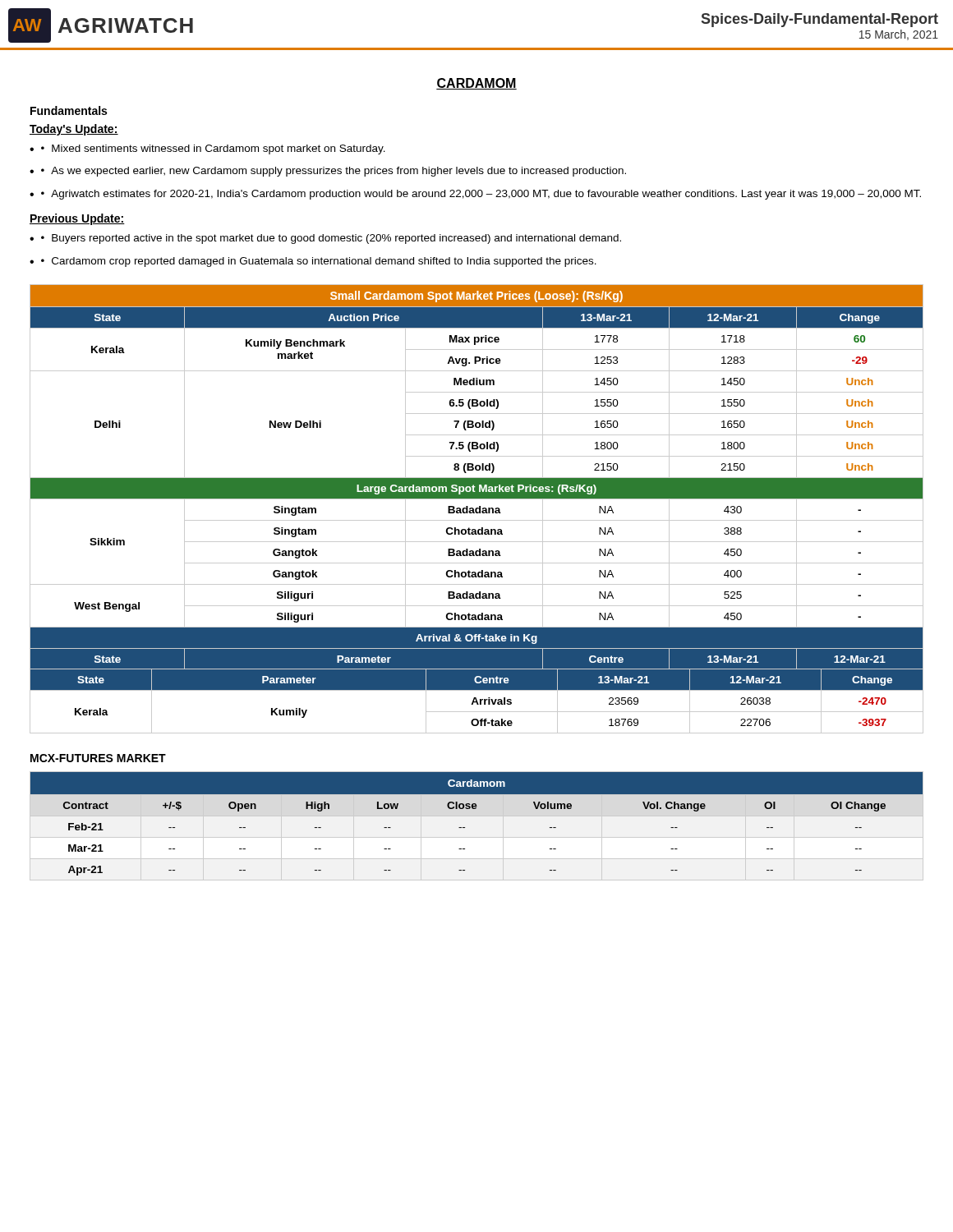This screenshot has height=1232, width=953.
Task: Navigate to the element starting "•Mixed sentiments witnessed in Cardamom spot market"
Action: coord(213,149)
